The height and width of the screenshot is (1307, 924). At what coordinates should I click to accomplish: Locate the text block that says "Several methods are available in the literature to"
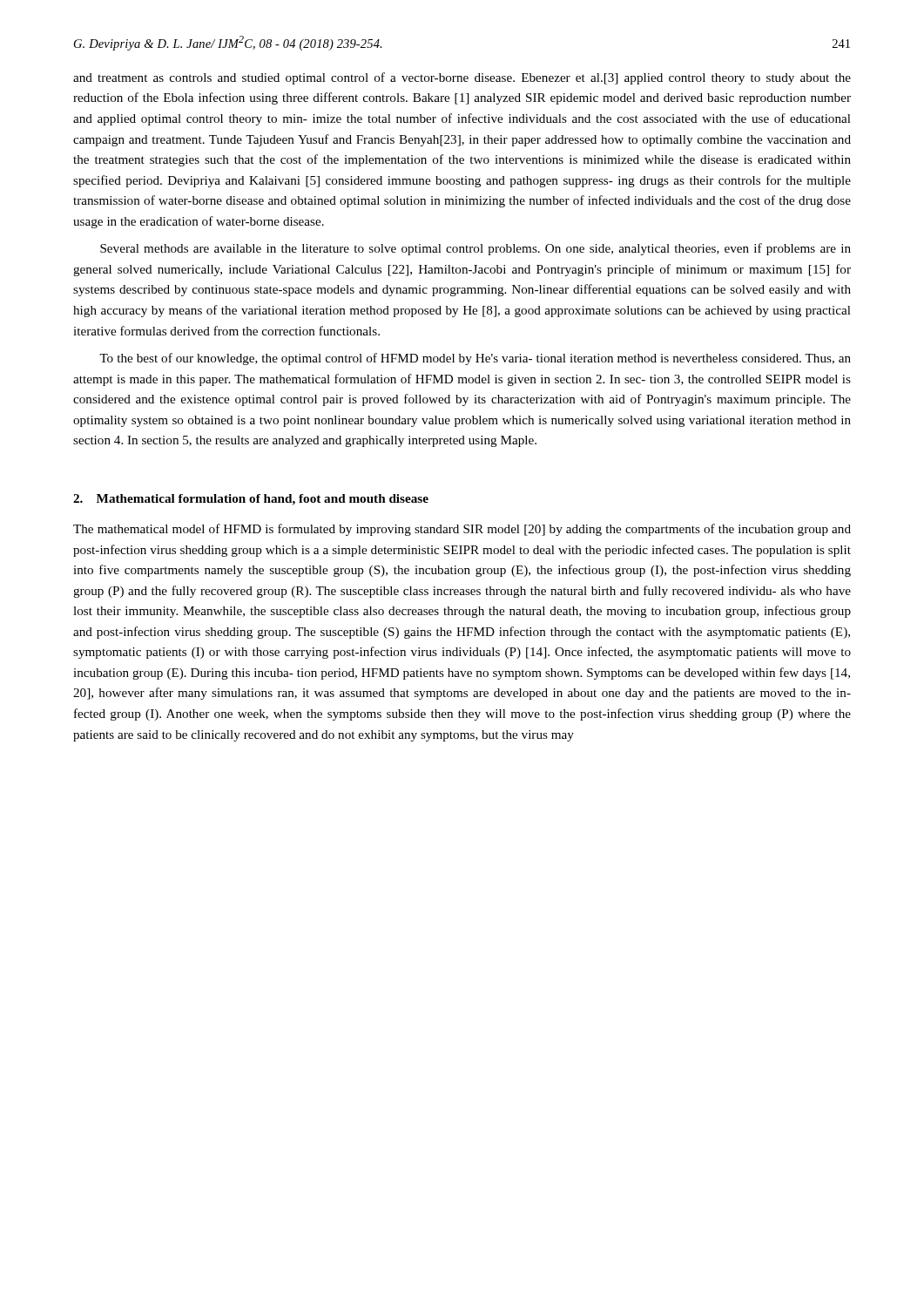[462, 290]
